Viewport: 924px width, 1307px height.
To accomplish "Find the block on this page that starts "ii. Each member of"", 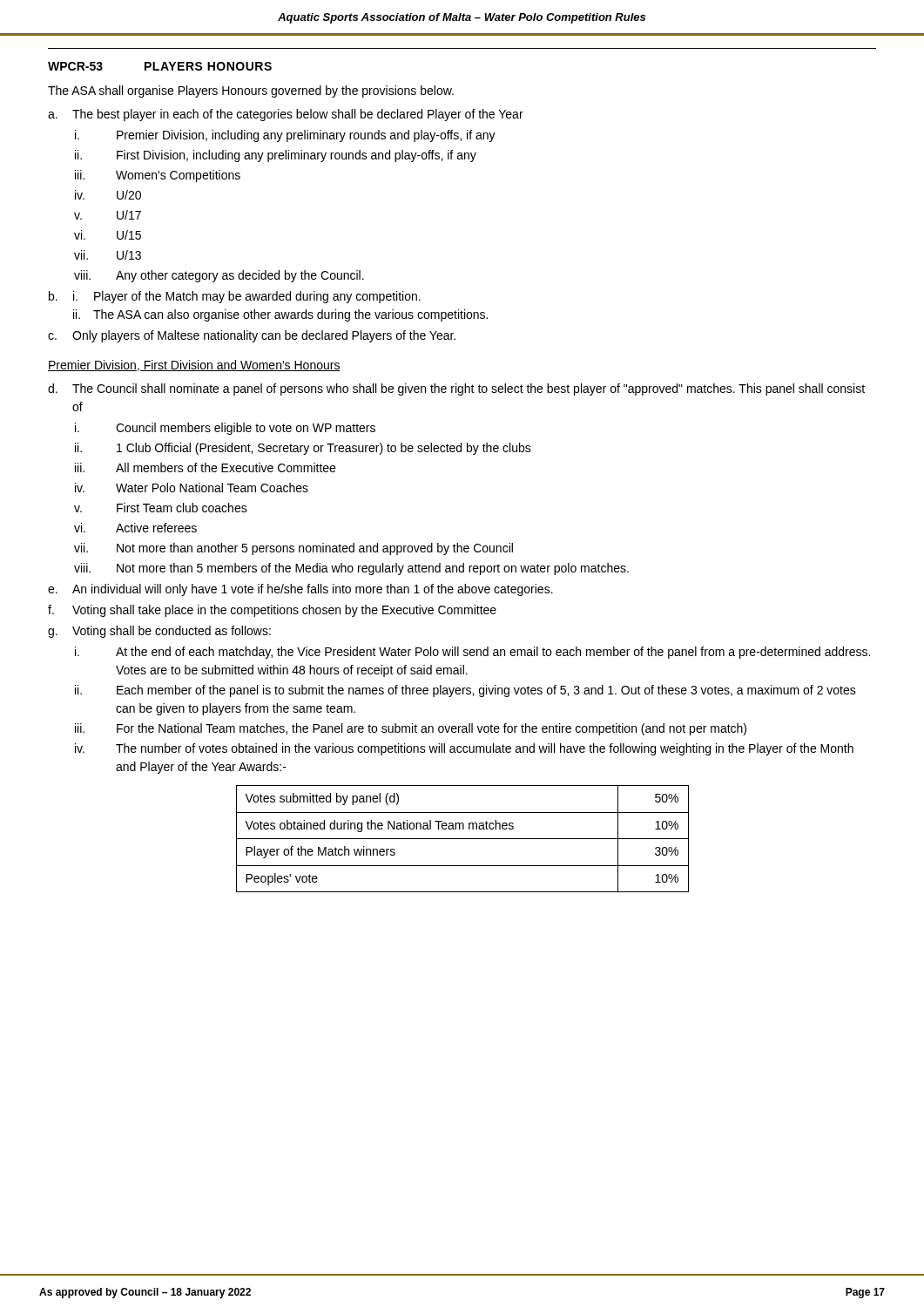I will point(462,700).
